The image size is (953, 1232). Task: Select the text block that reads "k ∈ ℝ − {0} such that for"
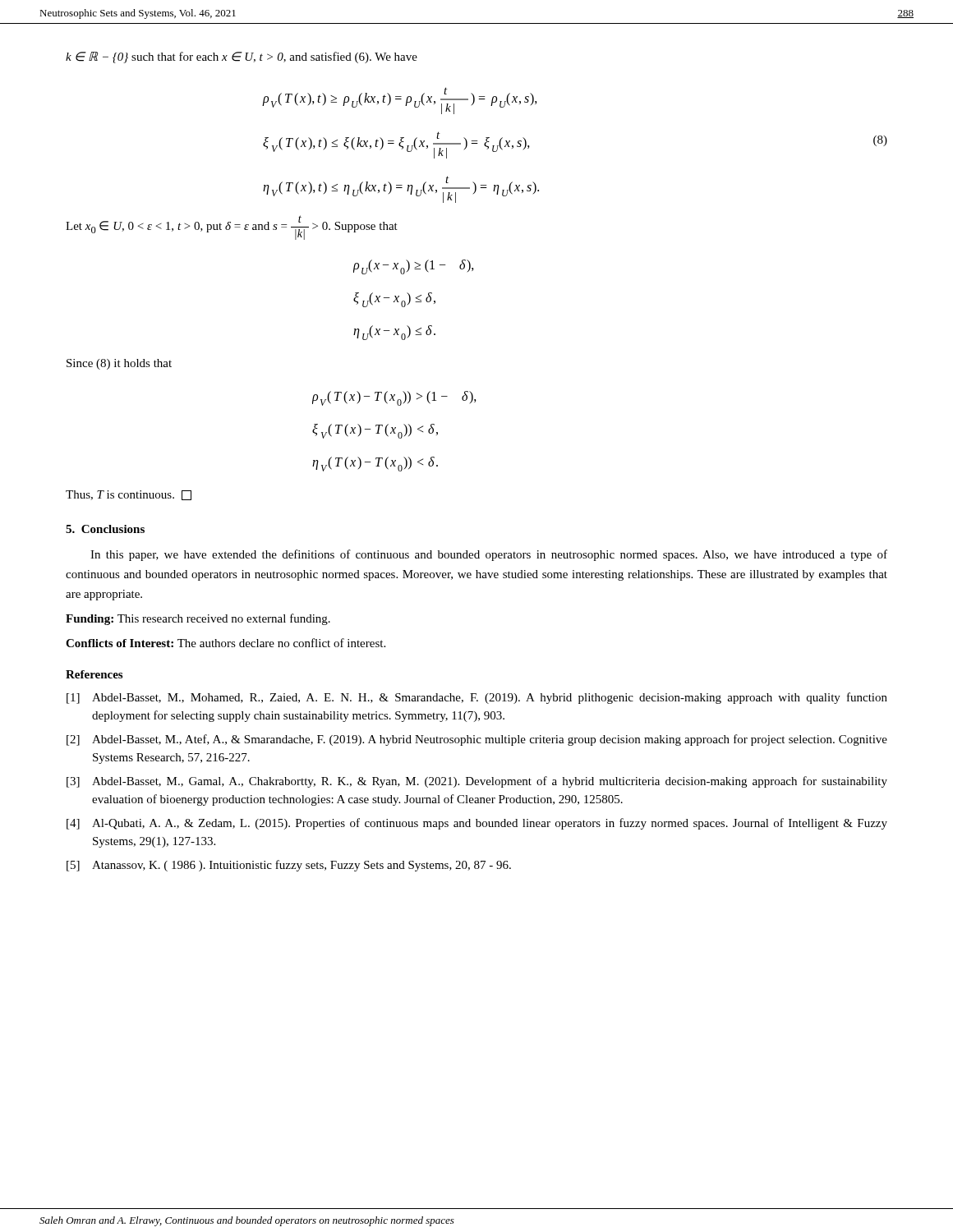point(242,57)
